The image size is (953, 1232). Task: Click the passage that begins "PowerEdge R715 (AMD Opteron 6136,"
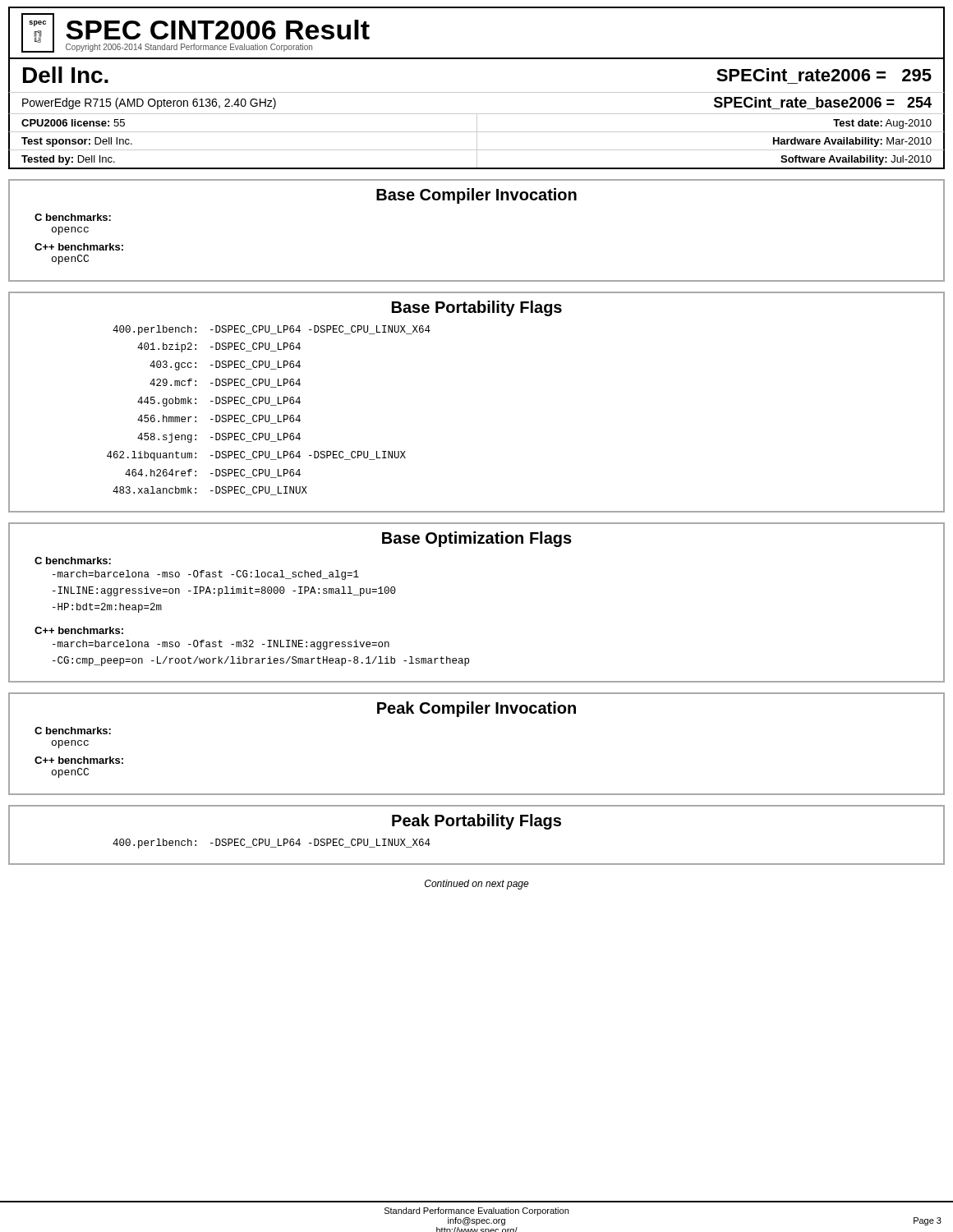(x=149, y=103)
